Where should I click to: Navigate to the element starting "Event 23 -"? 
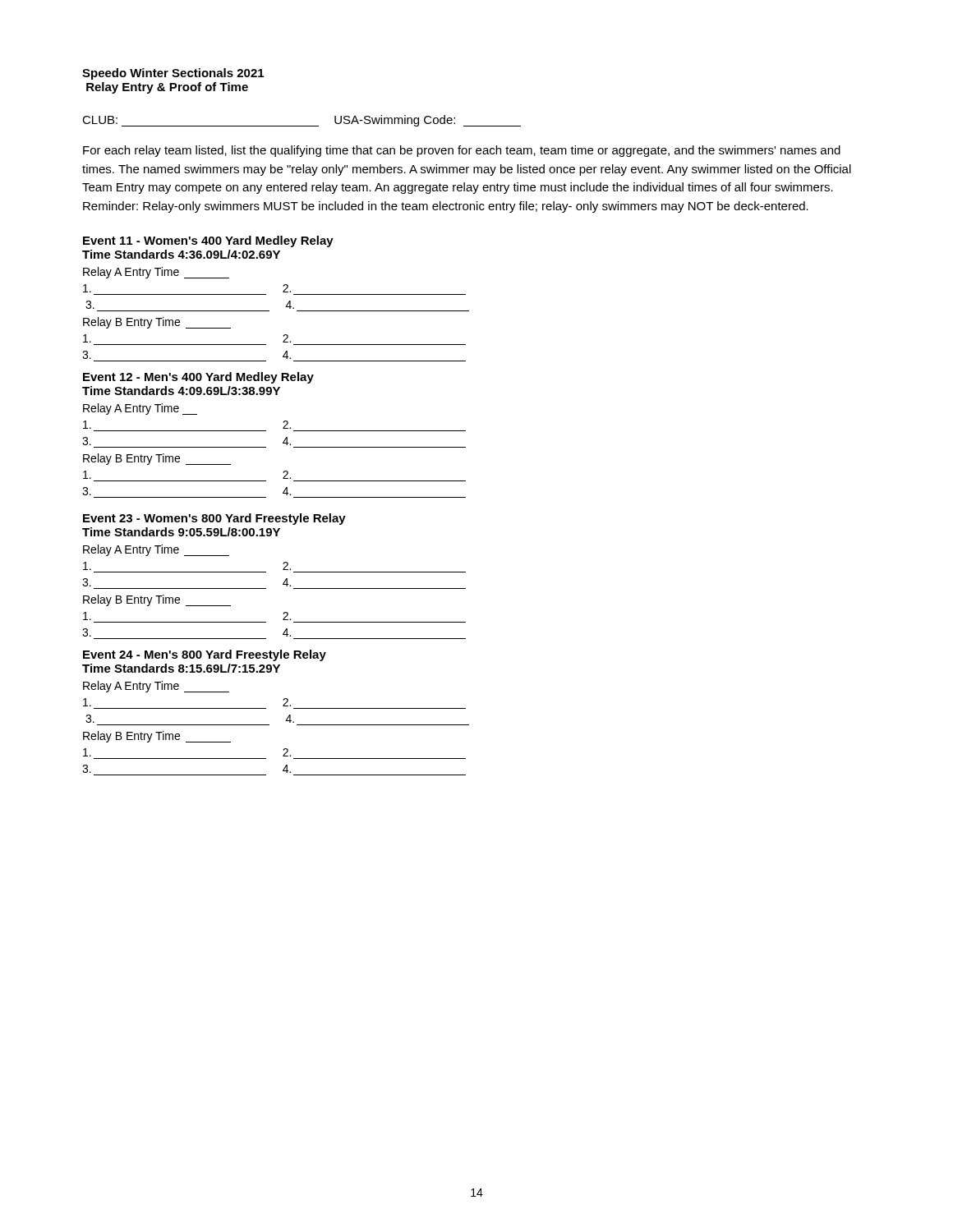tap(214, 518)
